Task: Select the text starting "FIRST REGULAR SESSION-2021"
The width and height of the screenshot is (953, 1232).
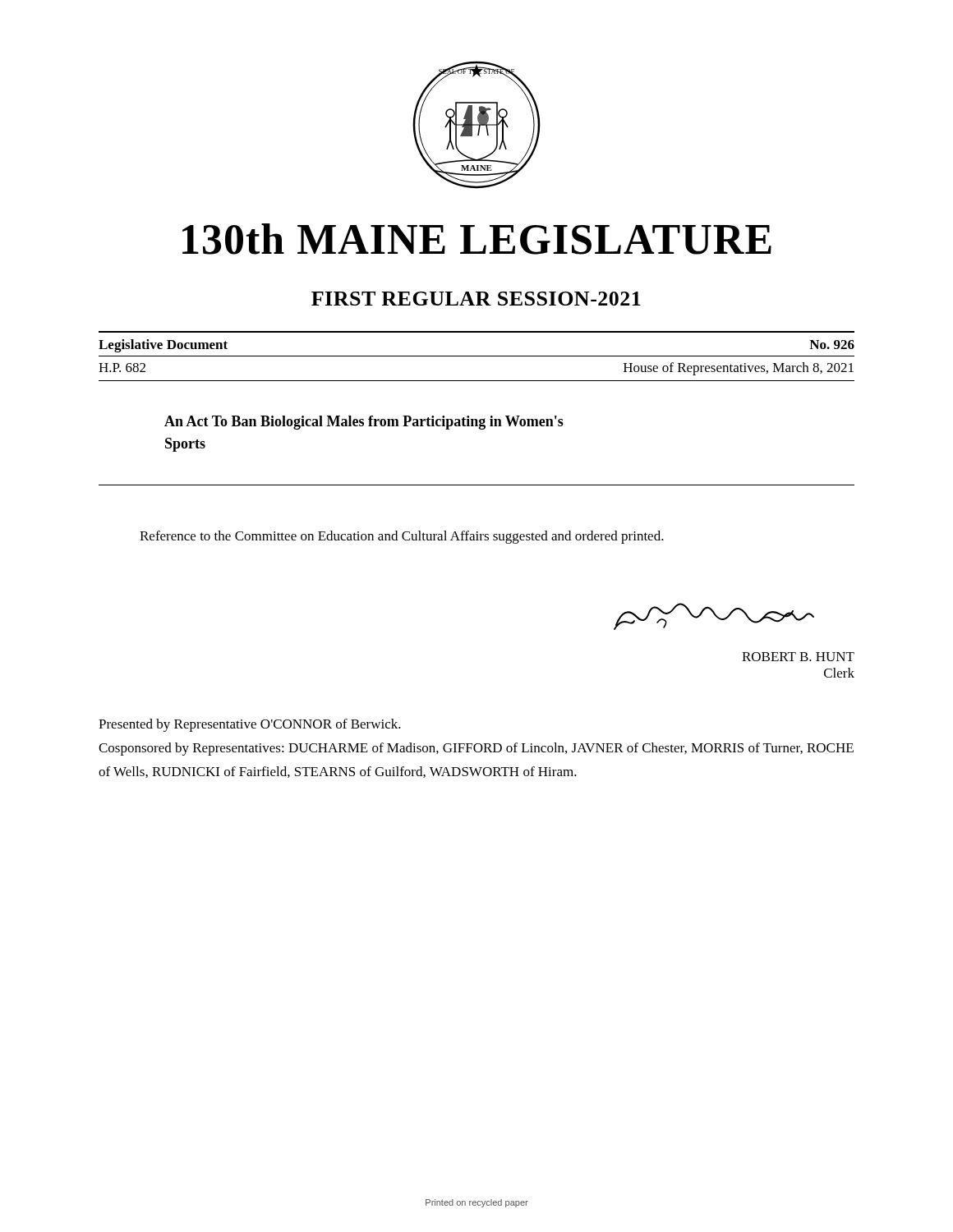Action: [x=476, y=299]
